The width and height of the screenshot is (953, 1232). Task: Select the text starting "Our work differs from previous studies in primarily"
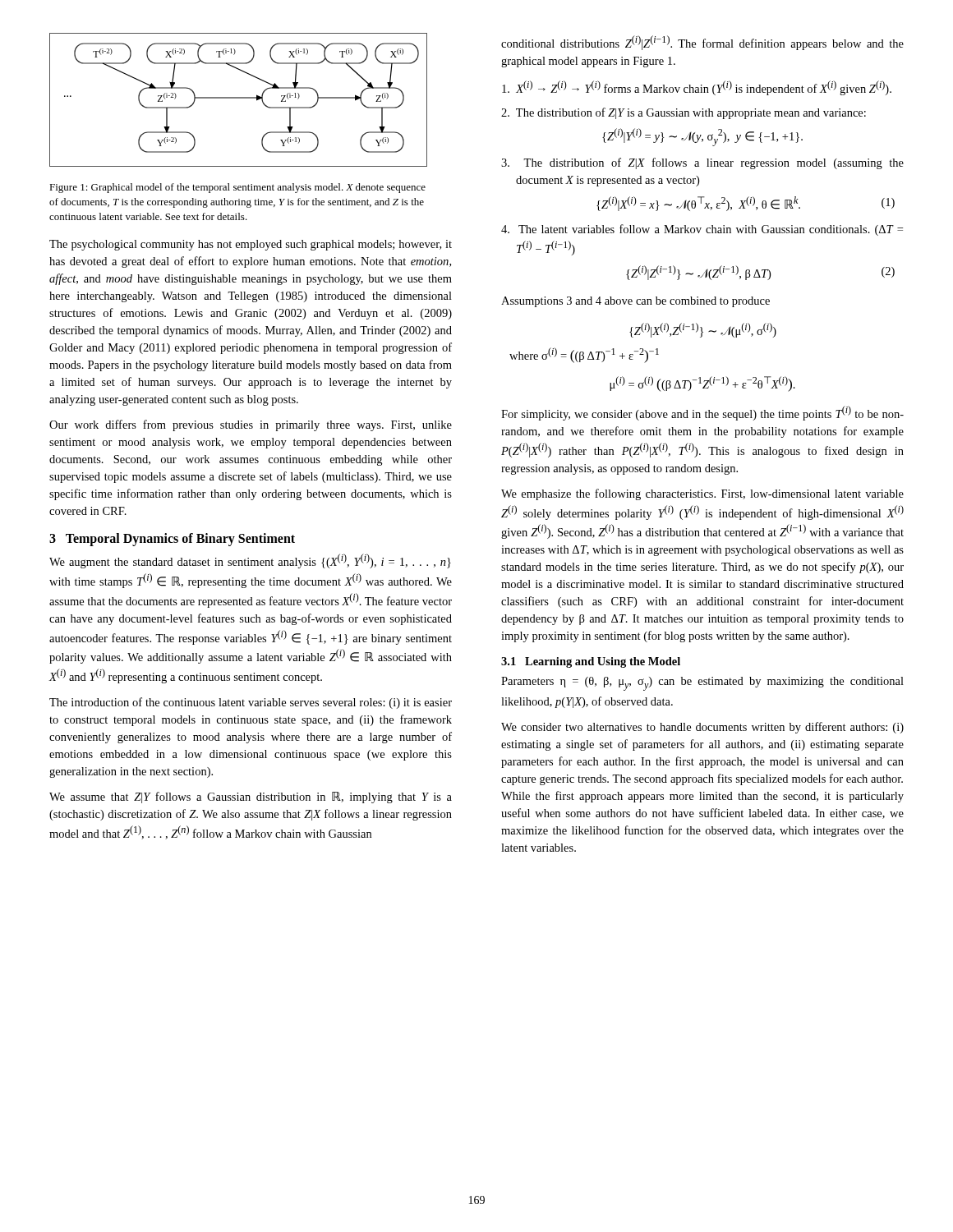coord(251,468)
